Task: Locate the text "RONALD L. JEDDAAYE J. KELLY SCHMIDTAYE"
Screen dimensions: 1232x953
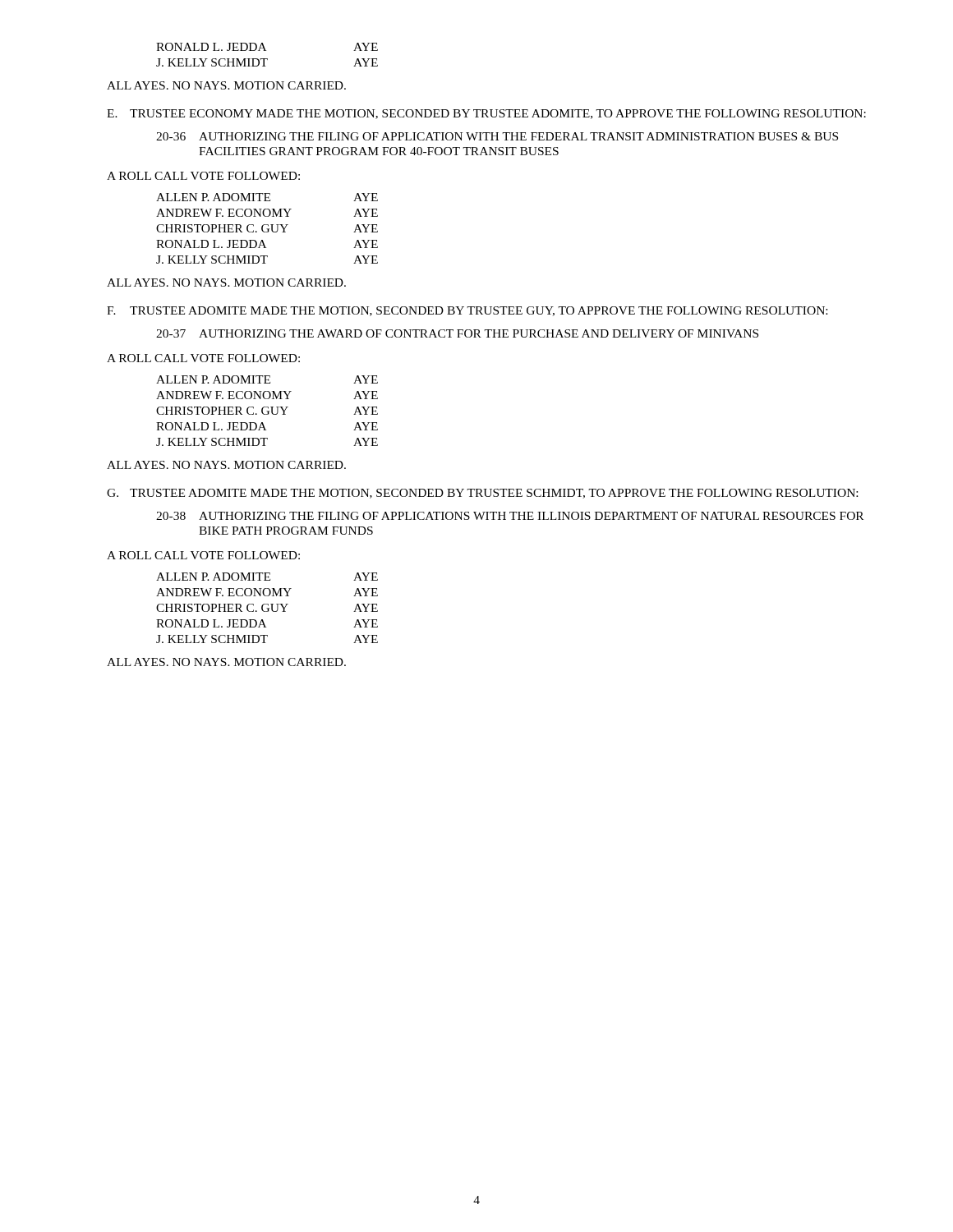Action: [x=267, y=47]
